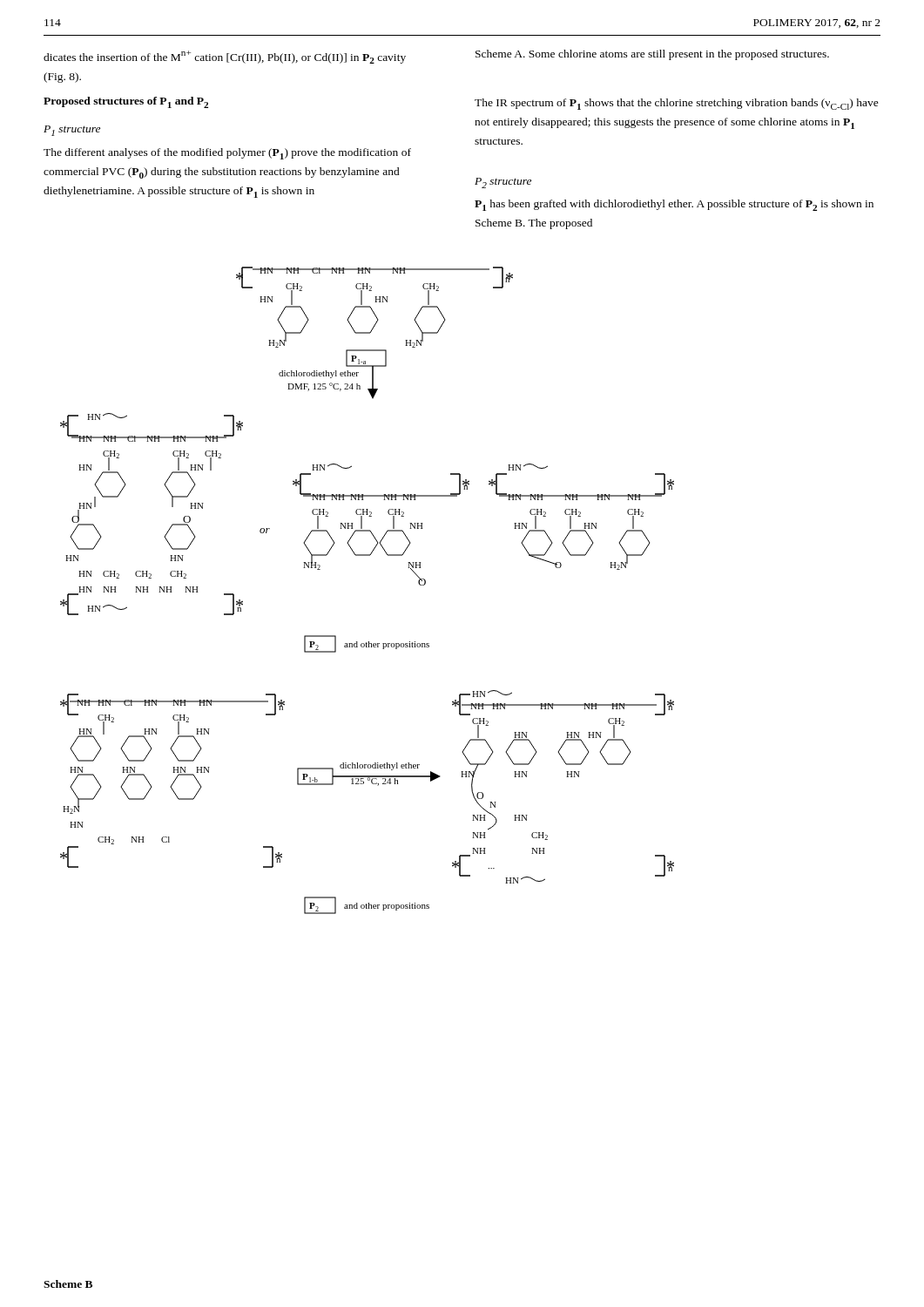Click a engineering diagram
Screen dimensions: 1307x924
(462, 742)
